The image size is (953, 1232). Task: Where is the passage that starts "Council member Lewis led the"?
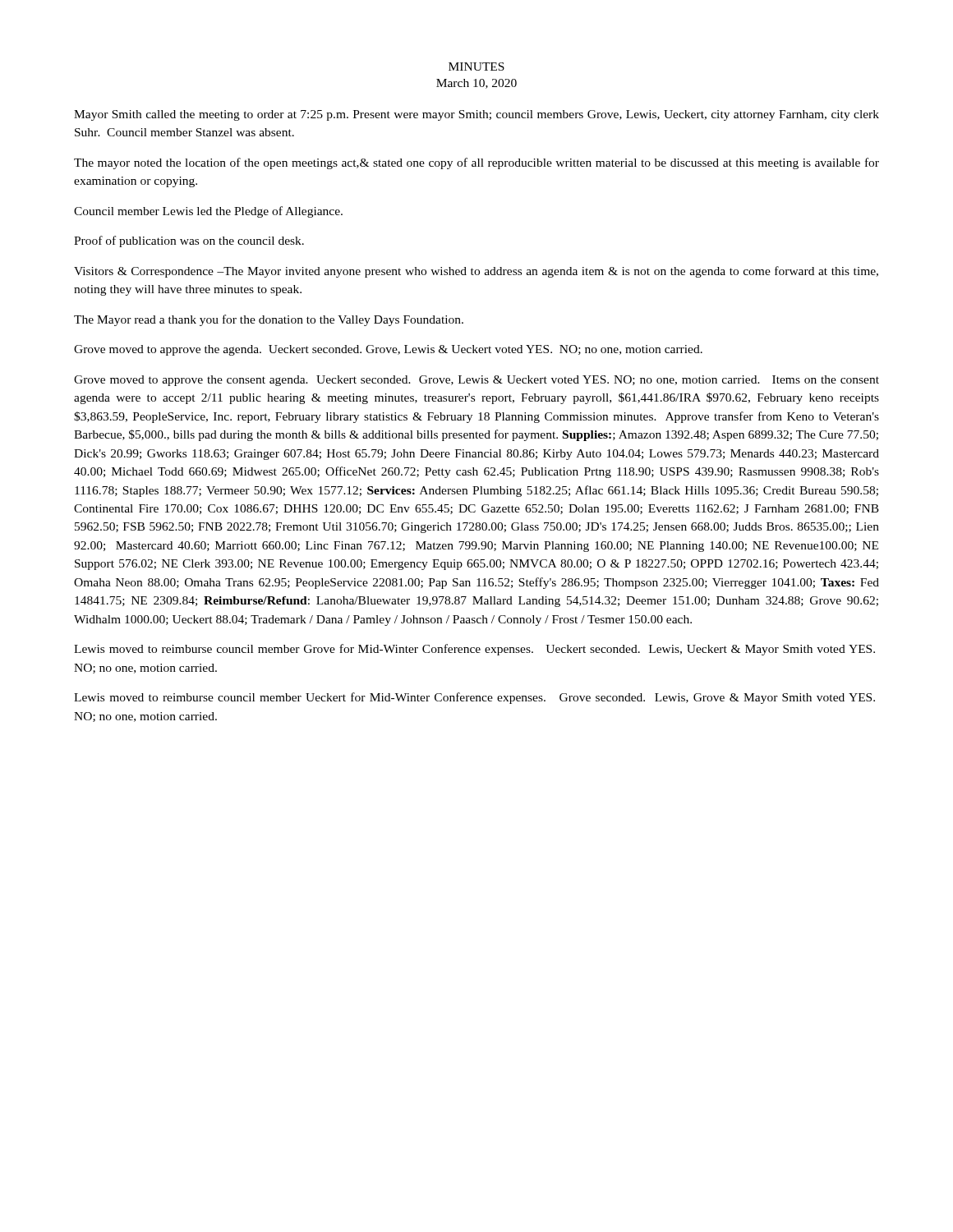click(209, 211)
